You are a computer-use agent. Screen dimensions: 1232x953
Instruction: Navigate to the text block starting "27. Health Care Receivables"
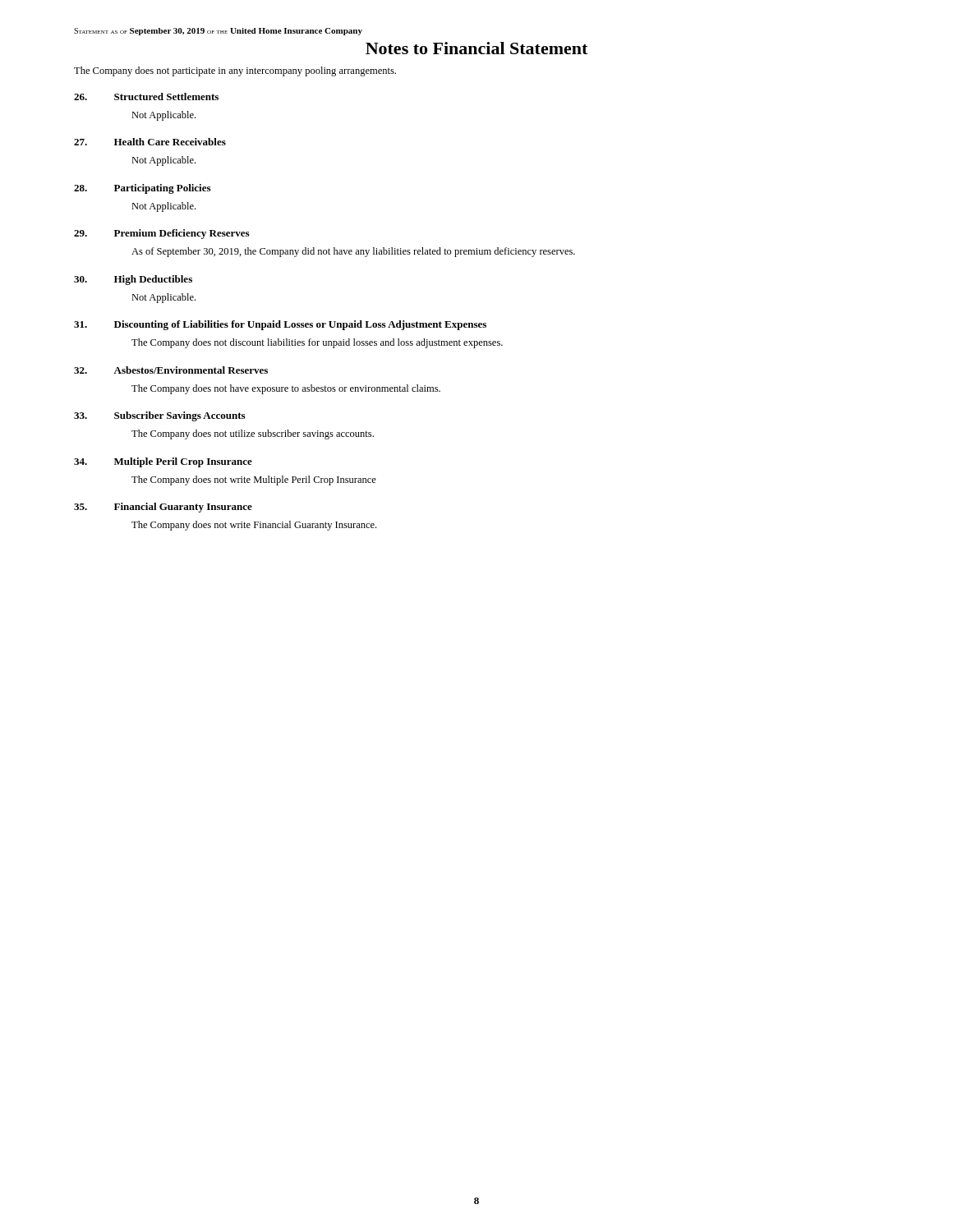click(x=150, y=142)
